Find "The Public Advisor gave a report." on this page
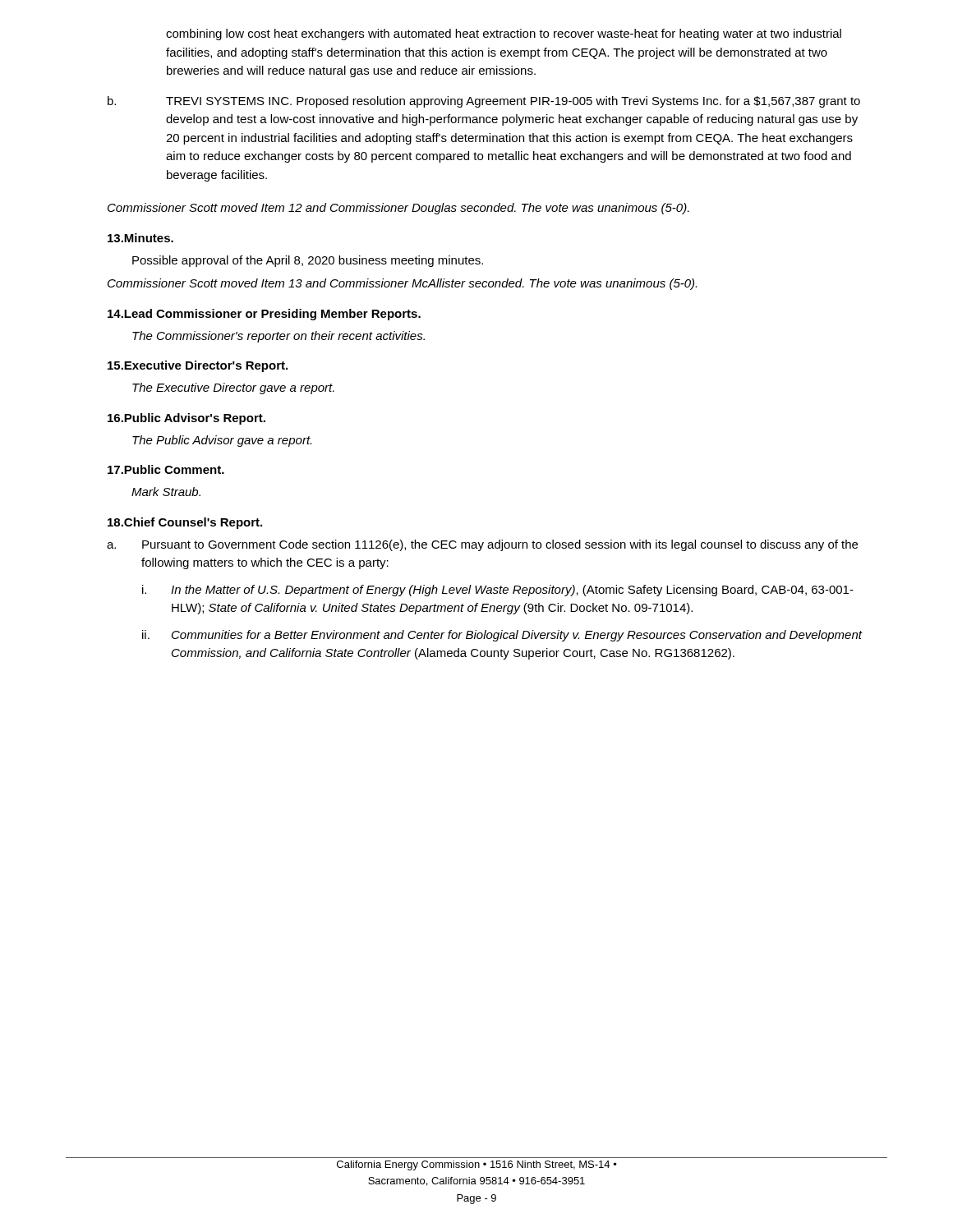 pyautogui.click(x=222, y=439)
